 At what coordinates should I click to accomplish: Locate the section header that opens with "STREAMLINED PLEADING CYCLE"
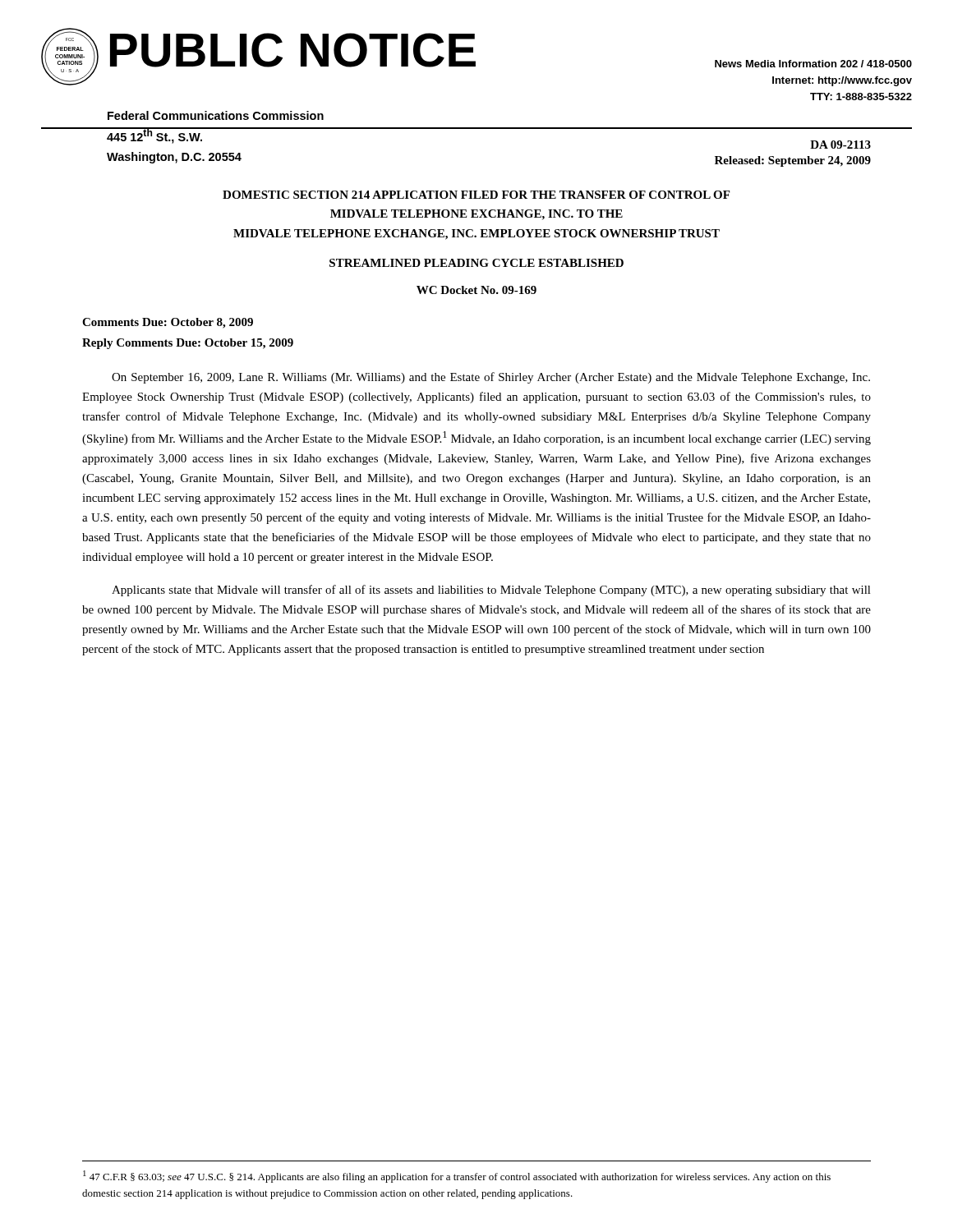point(476,263)
